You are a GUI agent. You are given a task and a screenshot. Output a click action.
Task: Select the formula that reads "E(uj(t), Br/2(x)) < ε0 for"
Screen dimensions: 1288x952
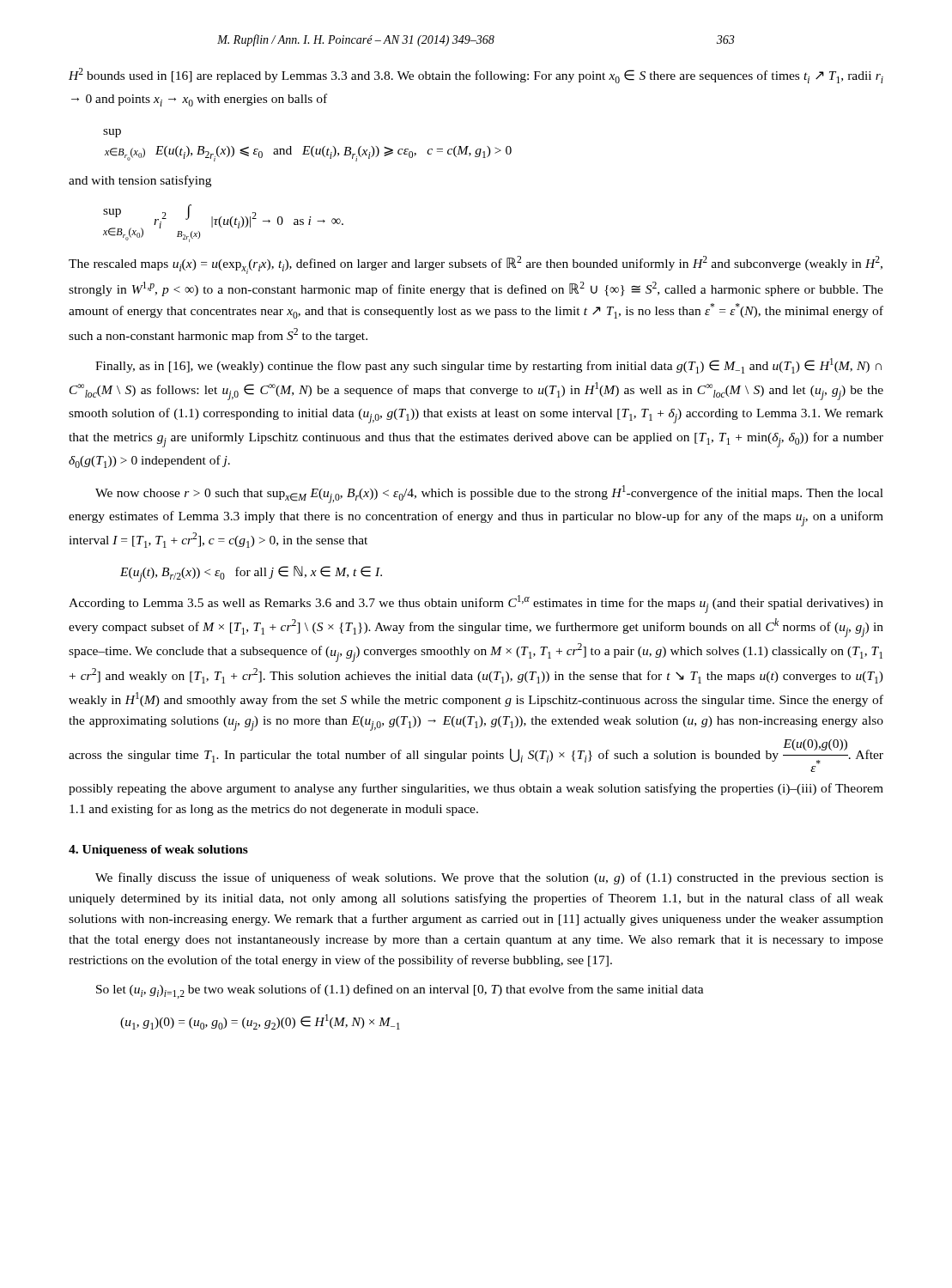pyautogui.click(x=252, y=574)
